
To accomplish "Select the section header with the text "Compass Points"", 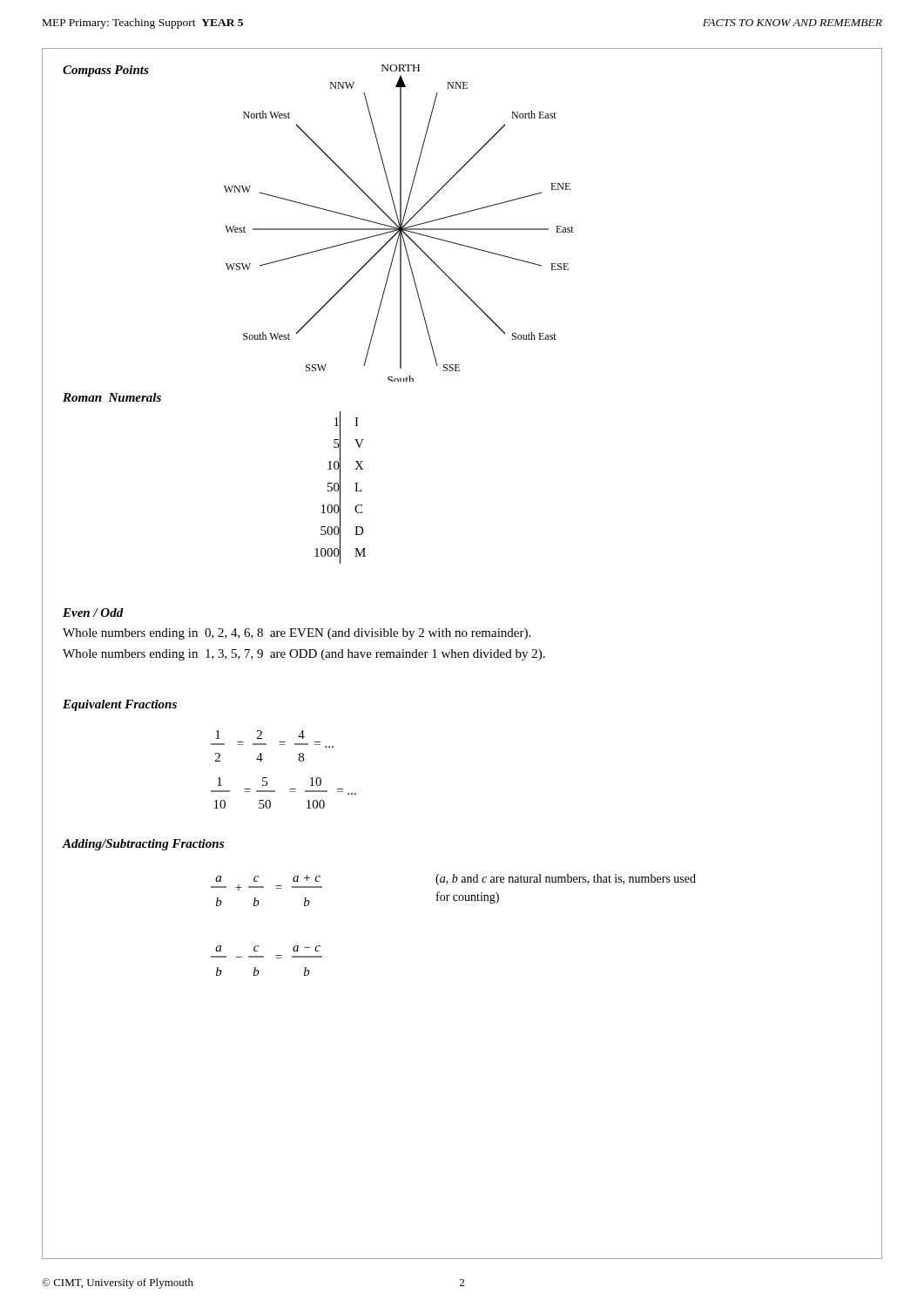I will pyautogui.click(x=106, y=70).
